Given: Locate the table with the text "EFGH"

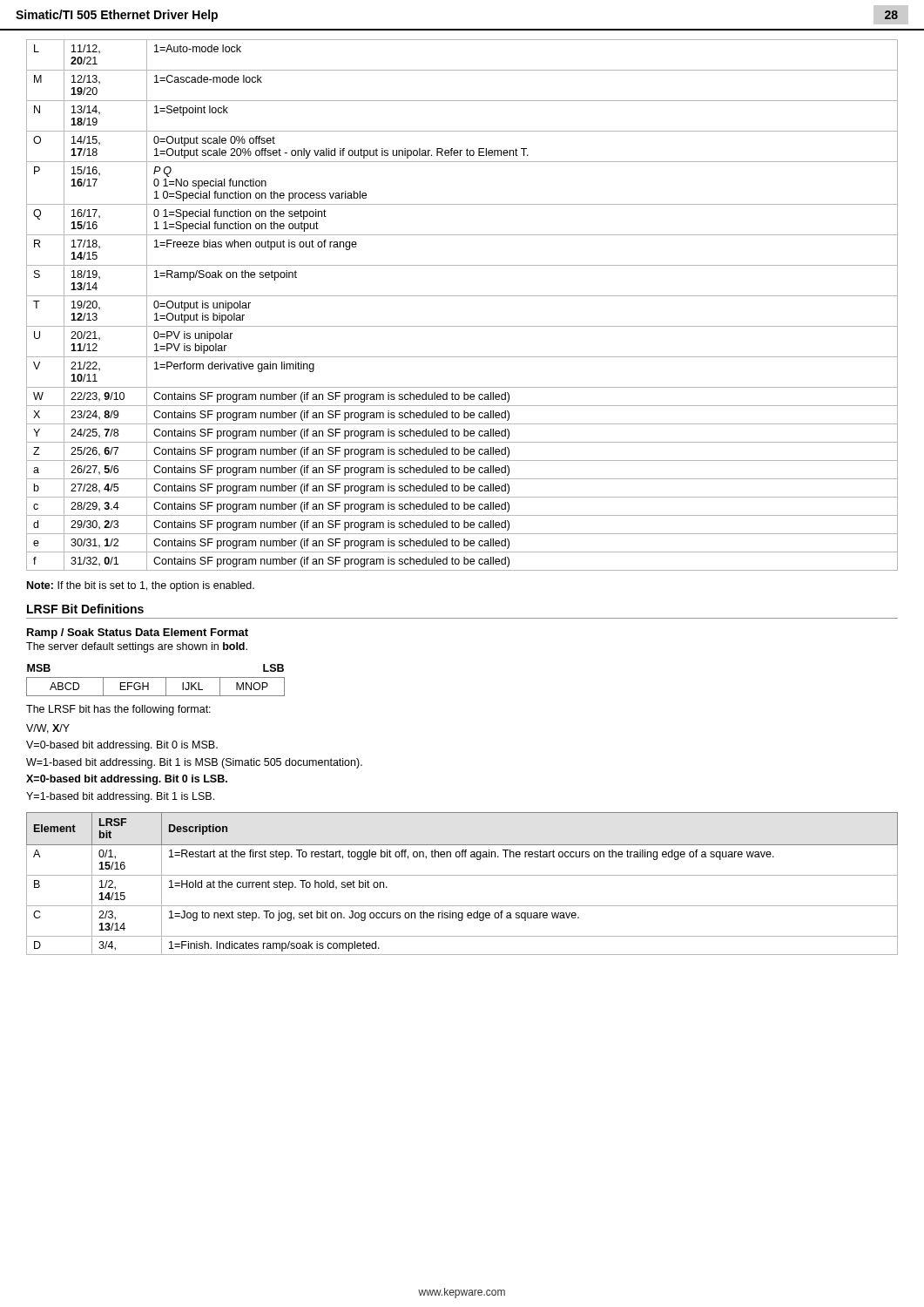Looking at the screenshot, I should [x=462, y=678].
